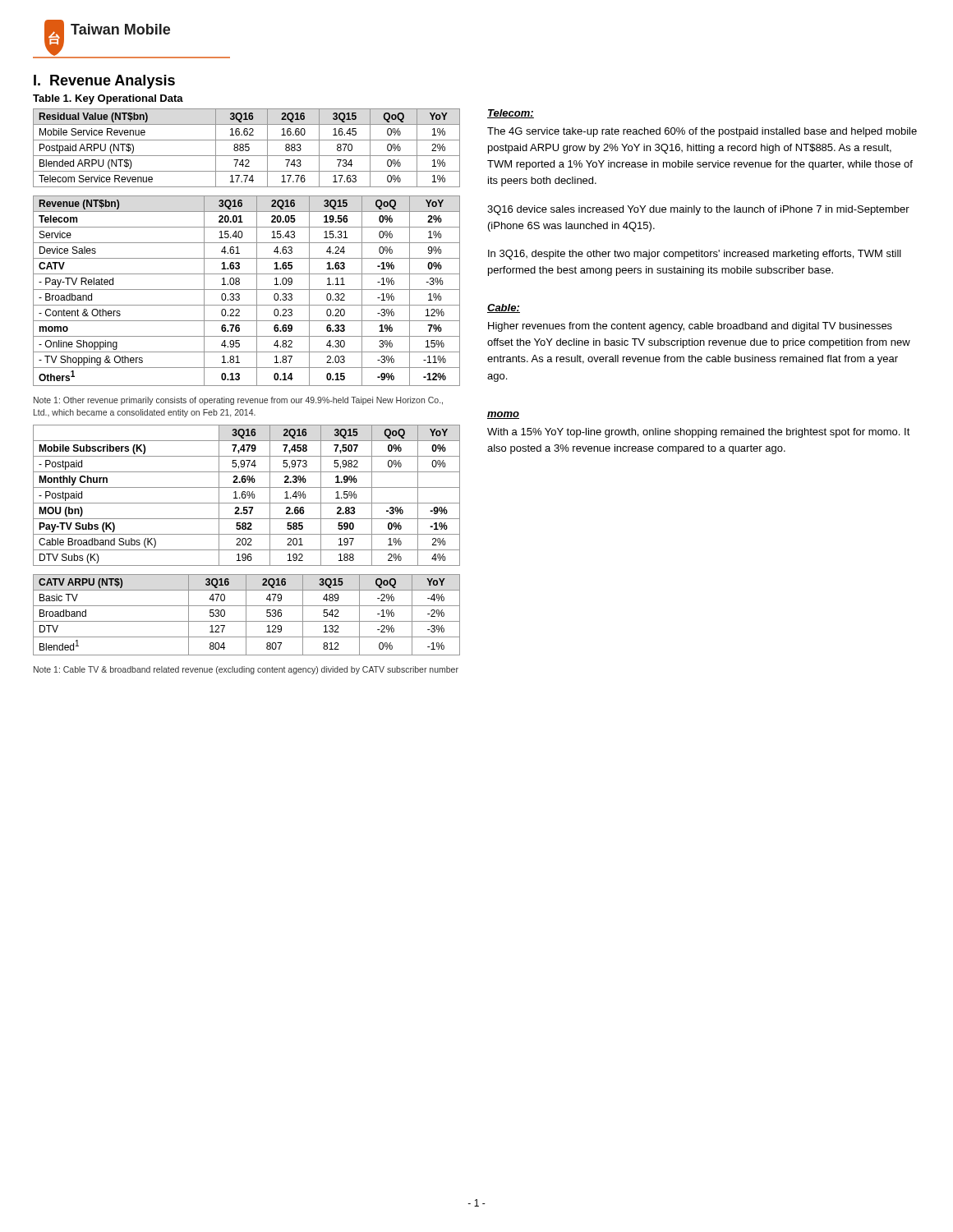Find the block on this page that starts "The 4G service"

702,156
